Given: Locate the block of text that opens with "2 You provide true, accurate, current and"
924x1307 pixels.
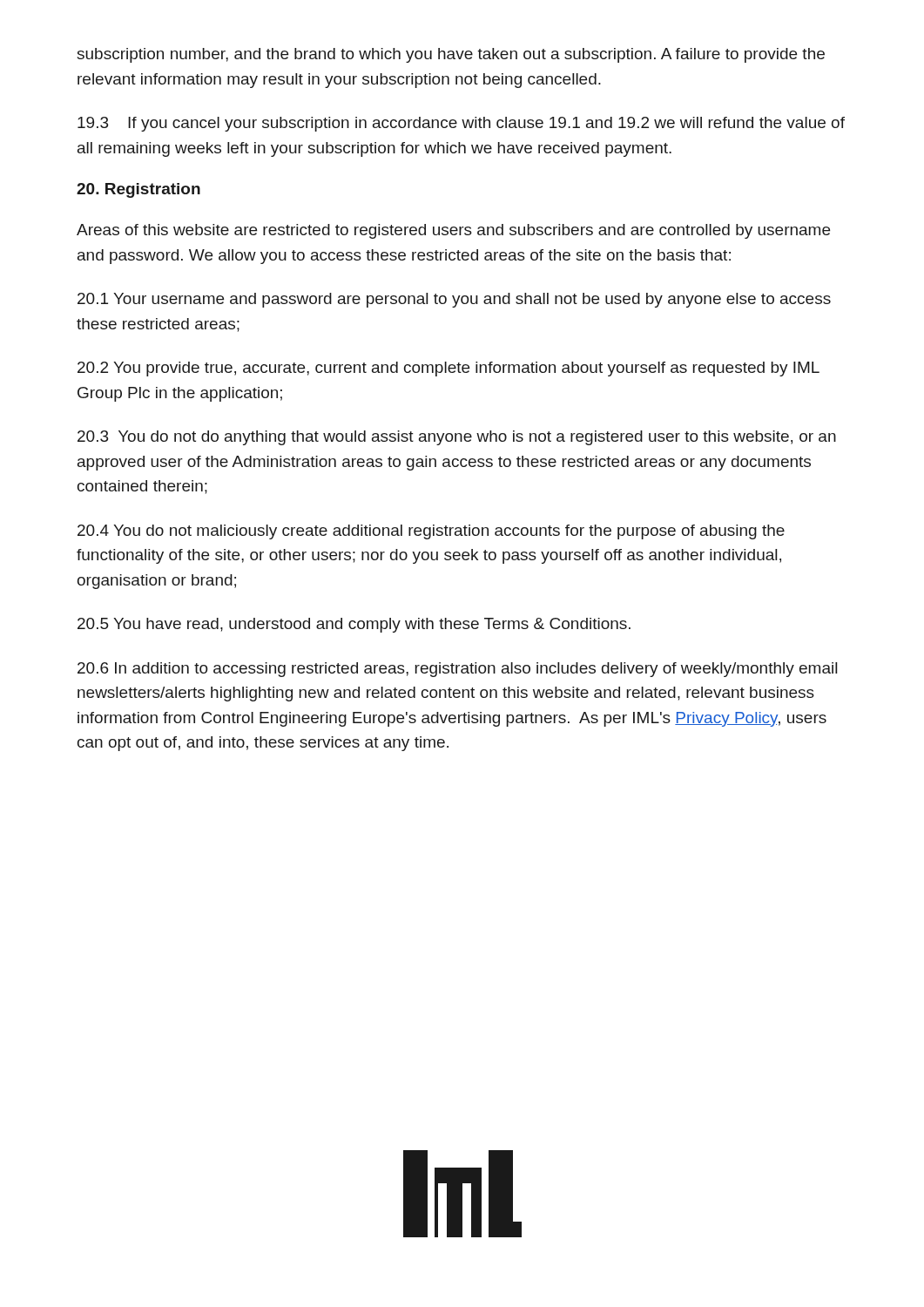Looking at the screenshot, I should coord(448,380).
